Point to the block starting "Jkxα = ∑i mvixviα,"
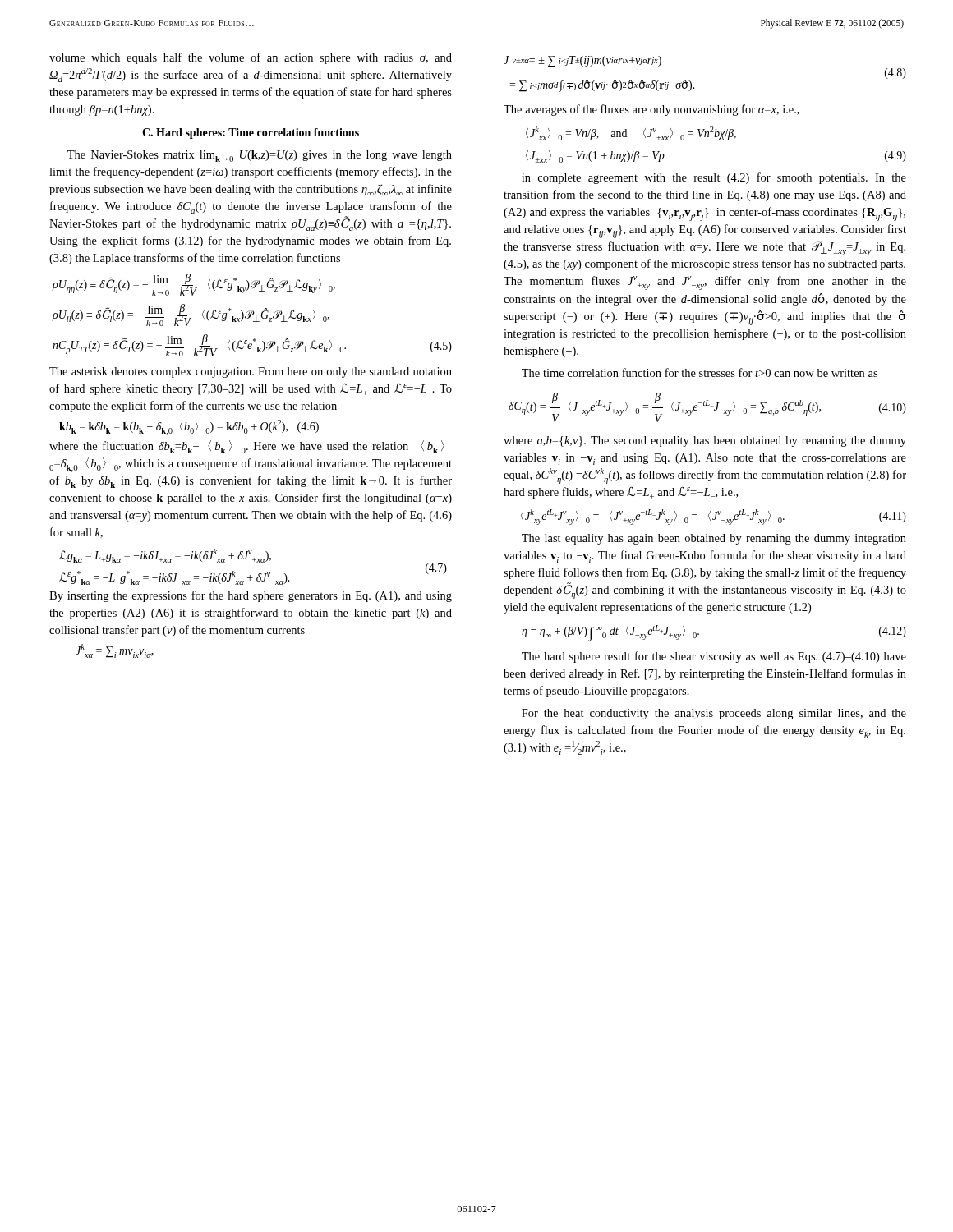This screenshot has width=953, height=1232. pyautogui.click(x=115, y=651)
